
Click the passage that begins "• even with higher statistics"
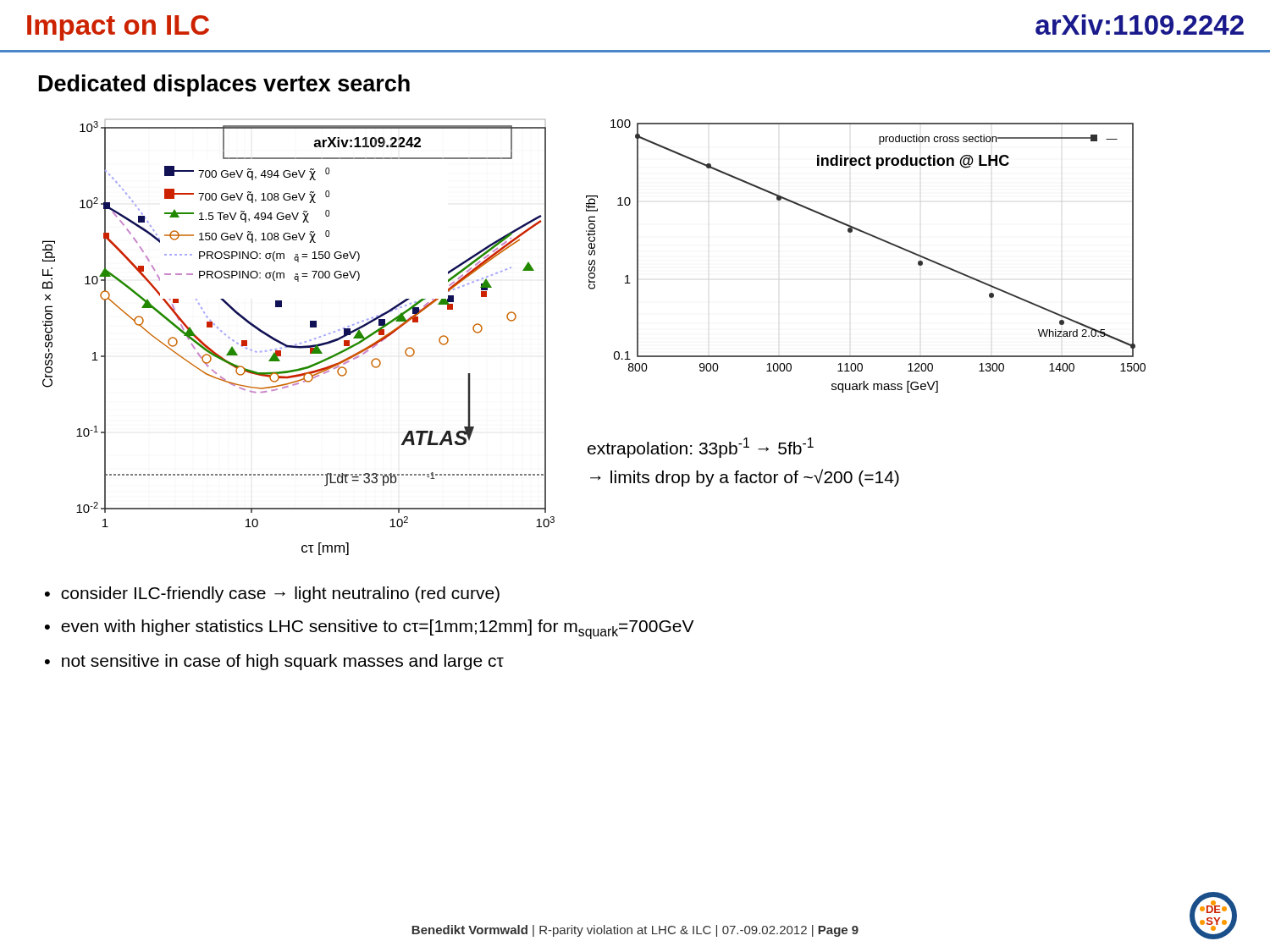click(x=369, y=628)
